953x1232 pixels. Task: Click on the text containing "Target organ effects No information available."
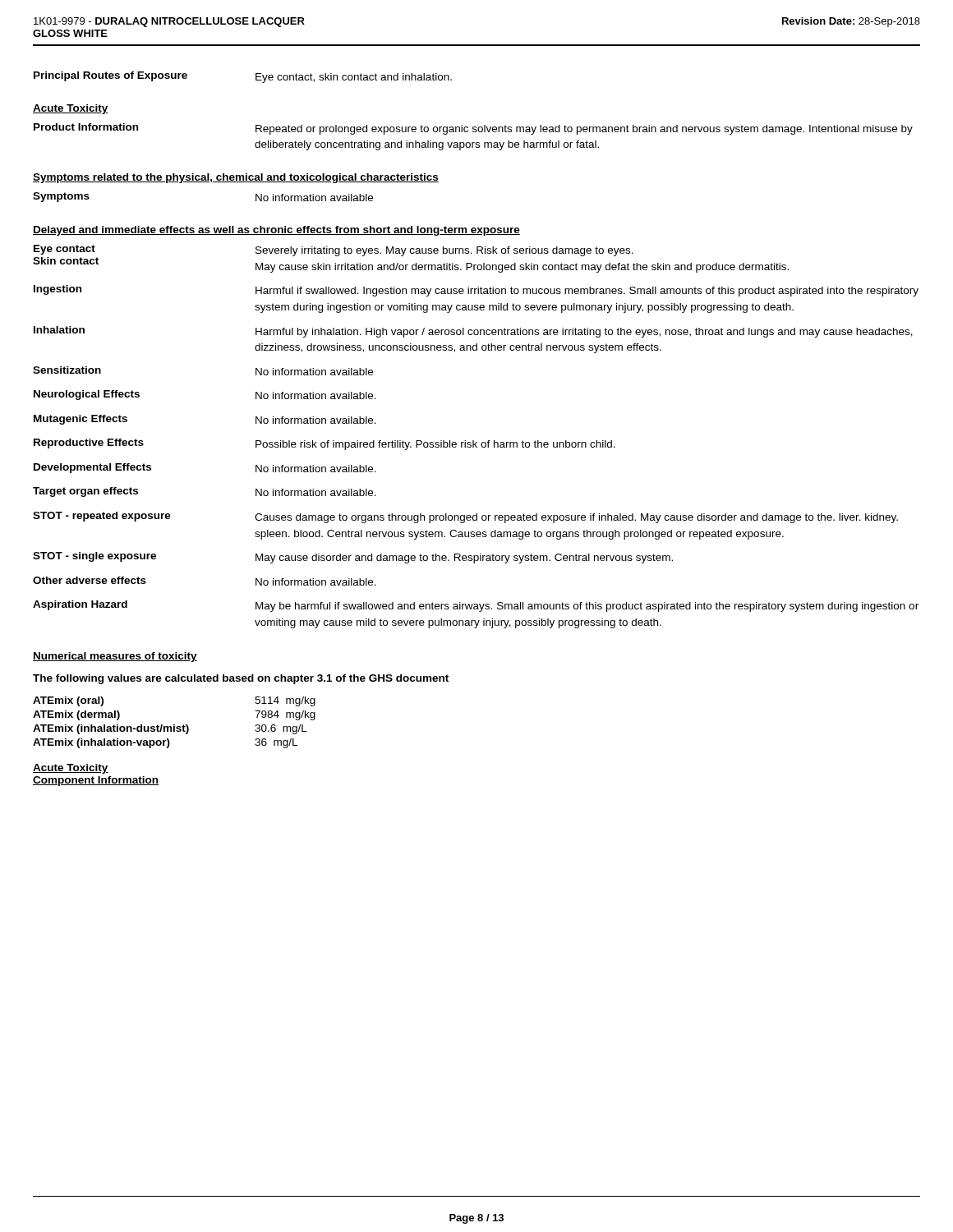[x=81, y=492]
